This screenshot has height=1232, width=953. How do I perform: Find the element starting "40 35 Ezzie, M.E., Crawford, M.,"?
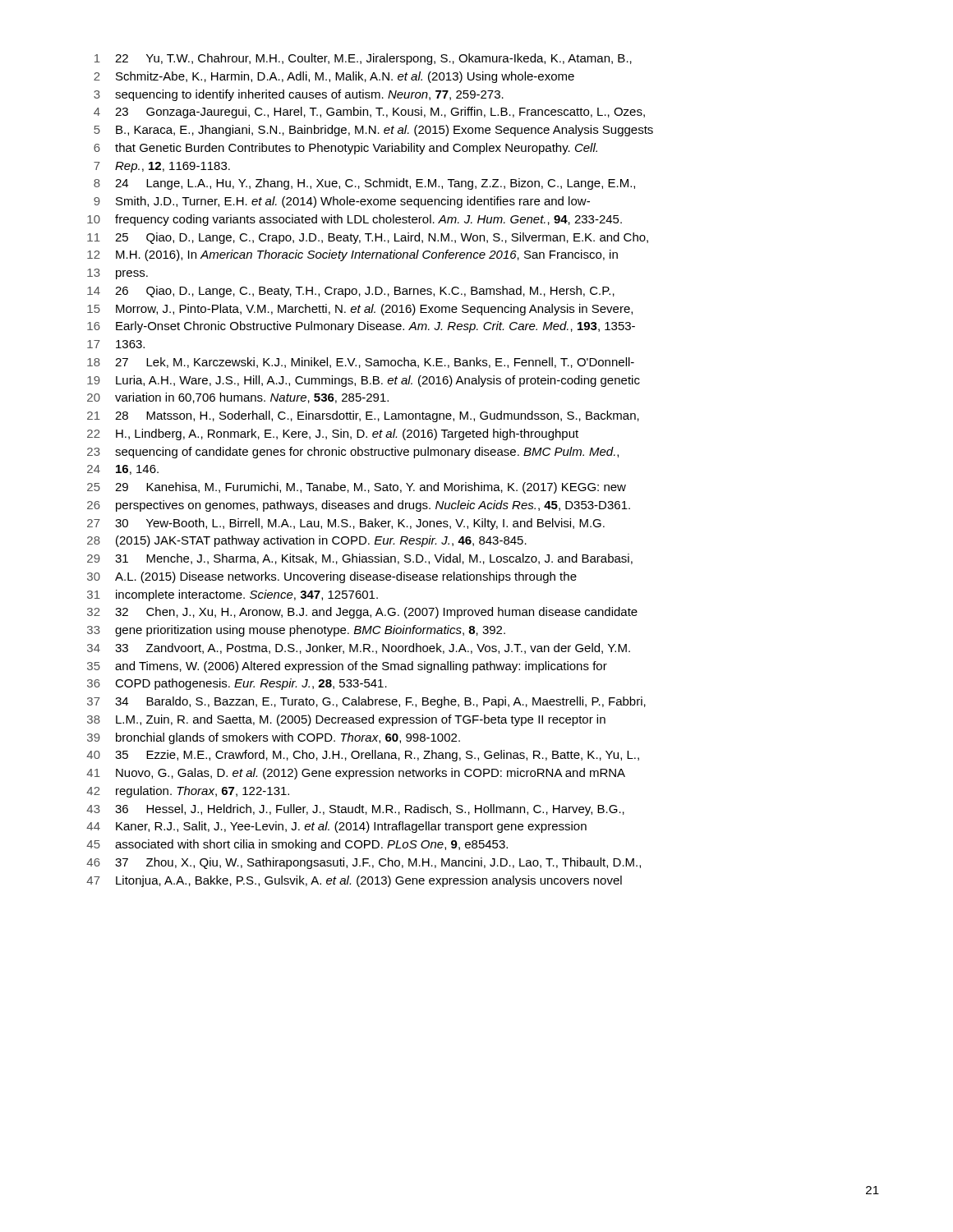pos(476,755)
